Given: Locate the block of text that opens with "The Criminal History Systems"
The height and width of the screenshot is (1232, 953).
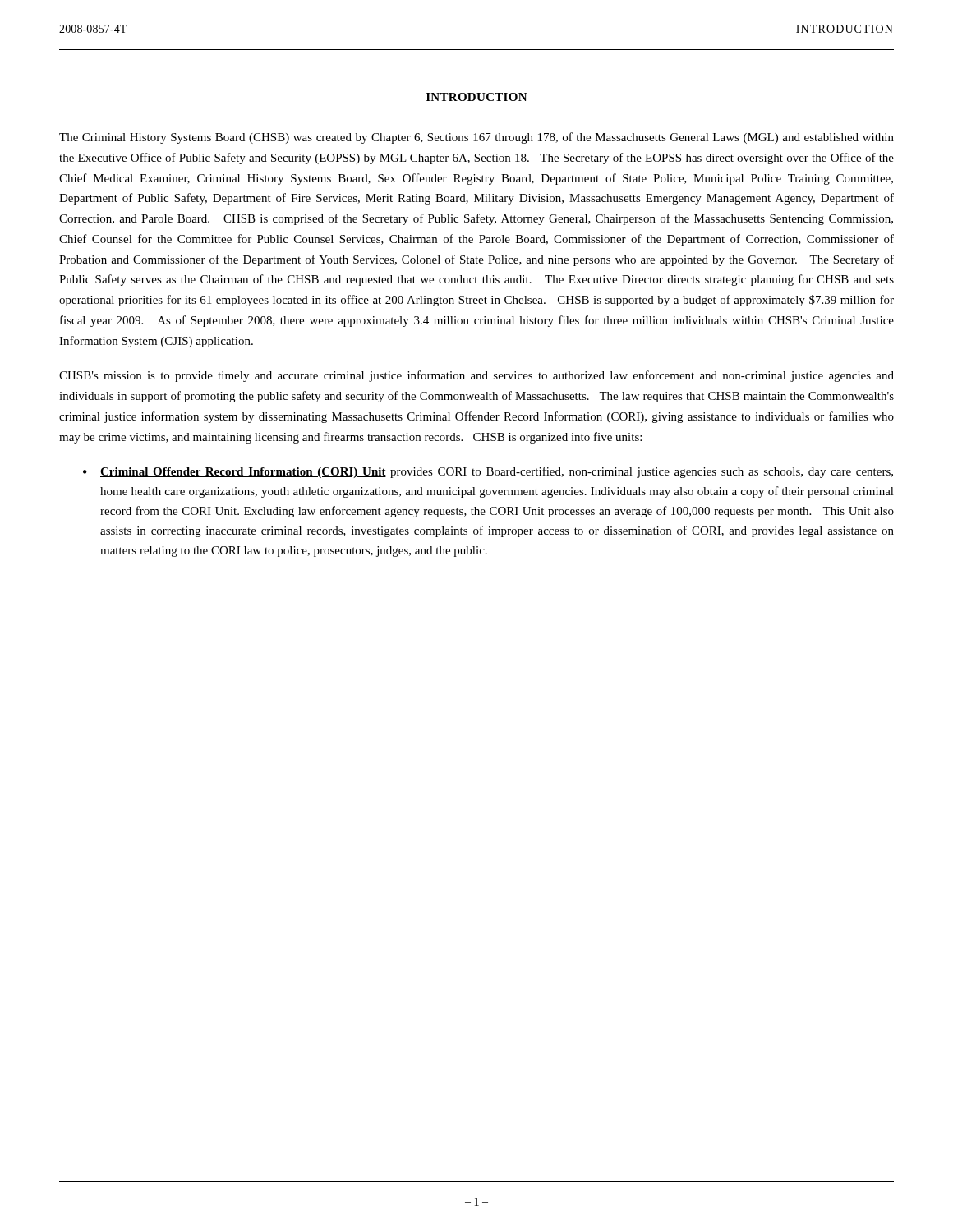Looking at the screenshot, I should coord(476,239).
